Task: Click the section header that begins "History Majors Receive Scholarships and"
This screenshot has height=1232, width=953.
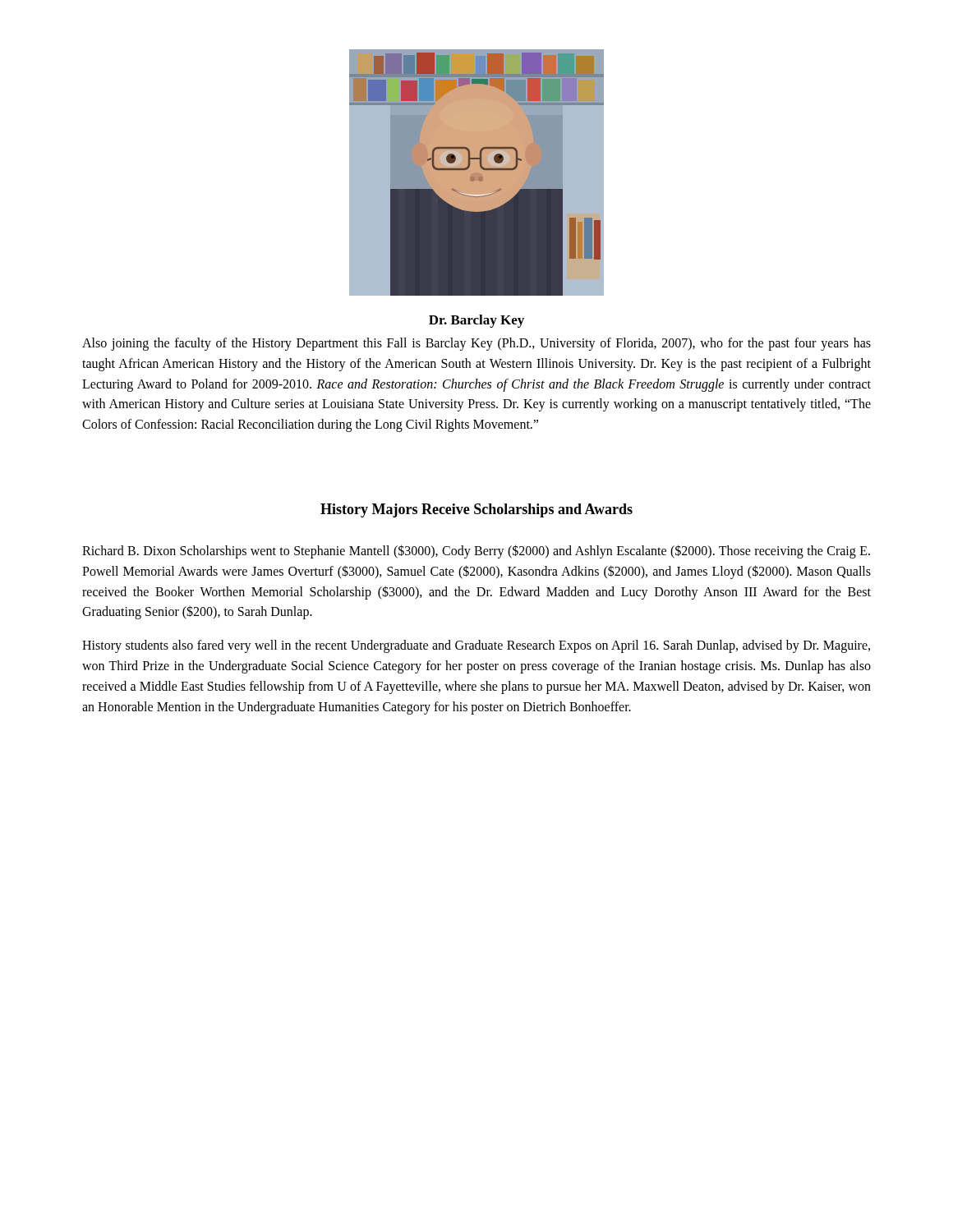Action: (476, 509)
